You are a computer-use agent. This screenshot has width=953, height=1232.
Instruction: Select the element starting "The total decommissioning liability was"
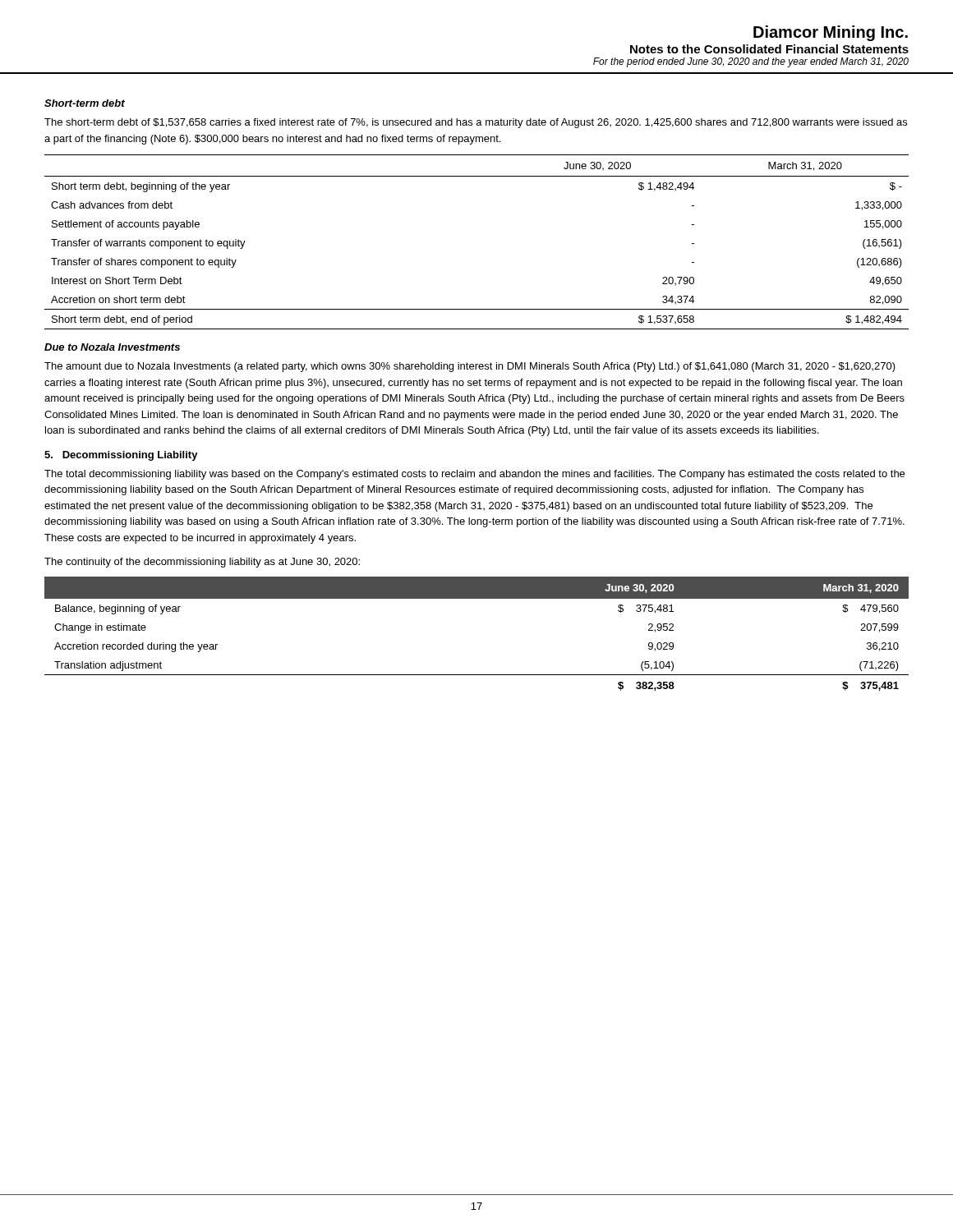click(x=475, y=505)
